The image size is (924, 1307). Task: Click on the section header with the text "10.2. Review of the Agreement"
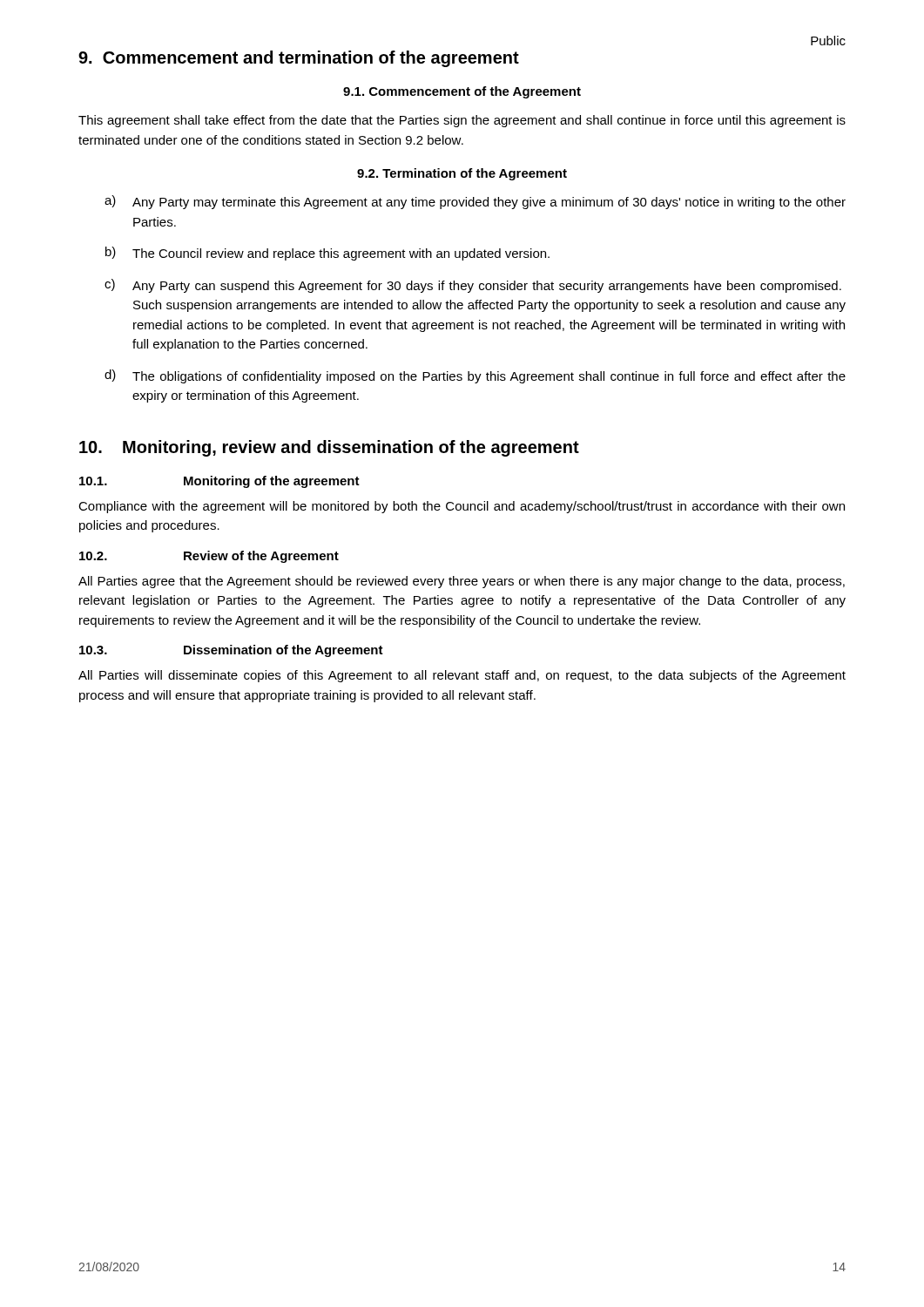[x=208, y=555]
